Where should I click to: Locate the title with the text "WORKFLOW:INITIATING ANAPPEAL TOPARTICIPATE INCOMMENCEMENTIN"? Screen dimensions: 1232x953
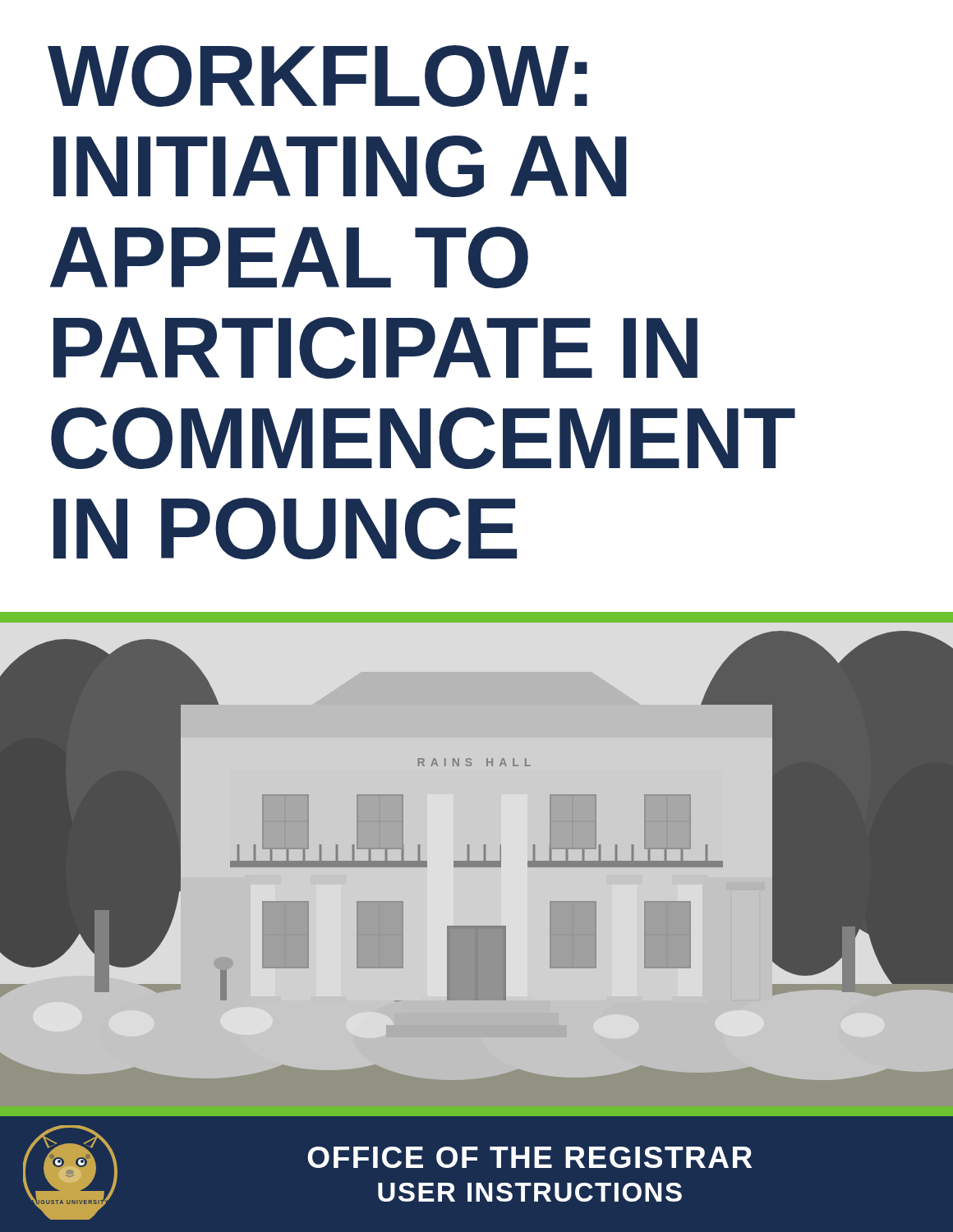pos(450,303)
